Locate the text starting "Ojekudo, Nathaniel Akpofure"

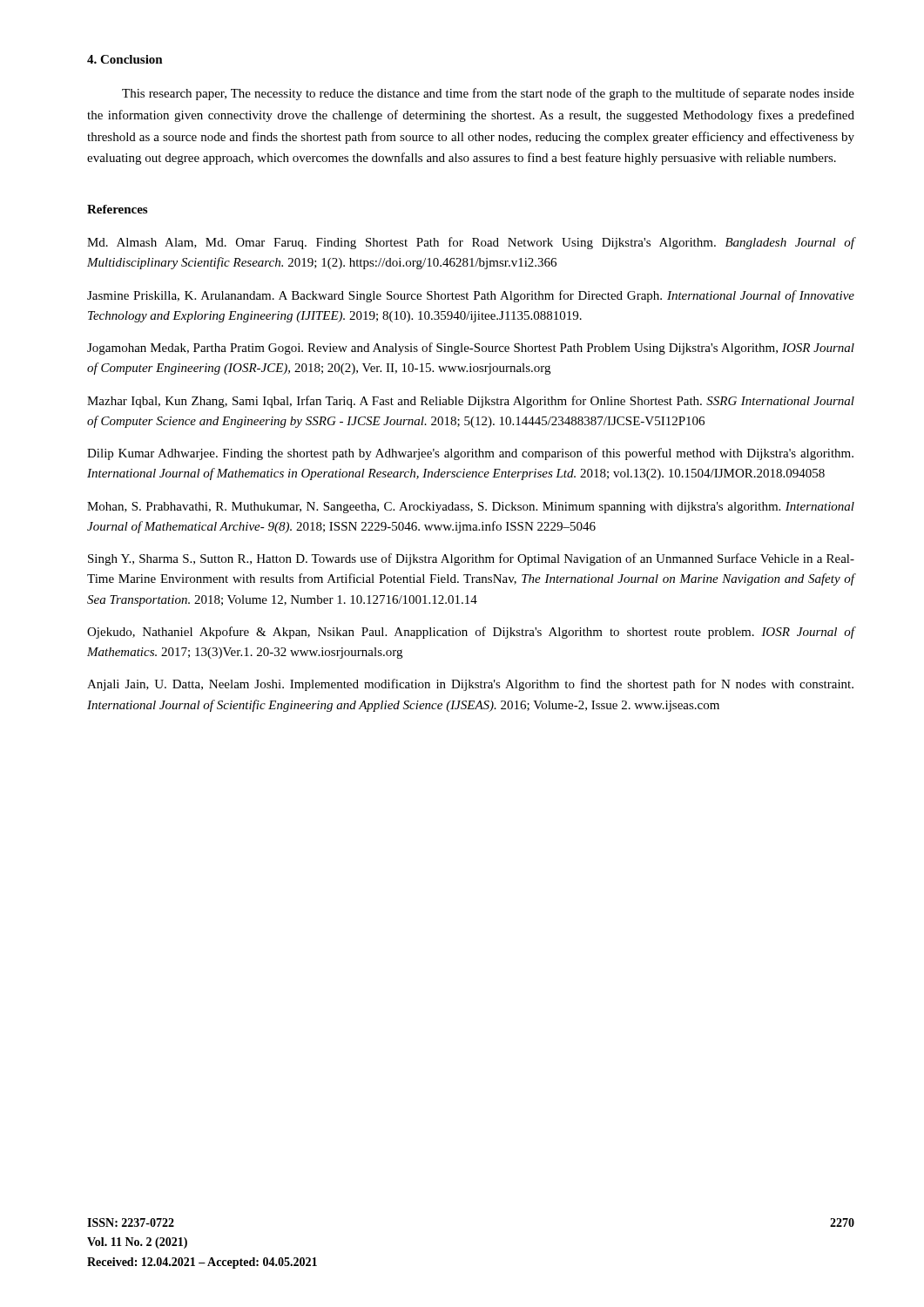coord(471,642)
